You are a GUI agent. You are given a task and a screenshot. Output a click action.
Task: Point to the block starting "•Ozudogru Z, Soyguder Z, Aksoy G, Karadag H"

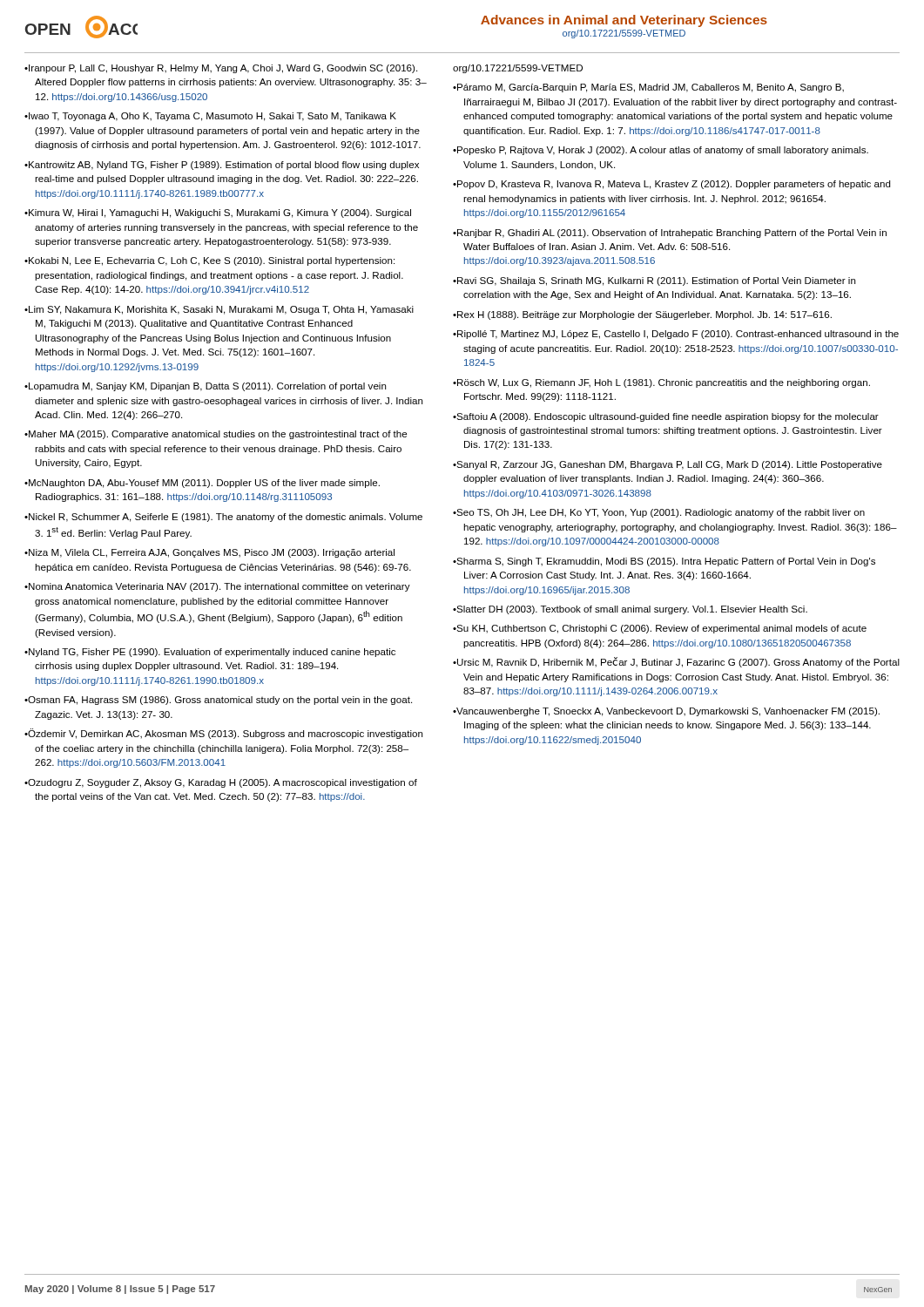tap(221, 789)
